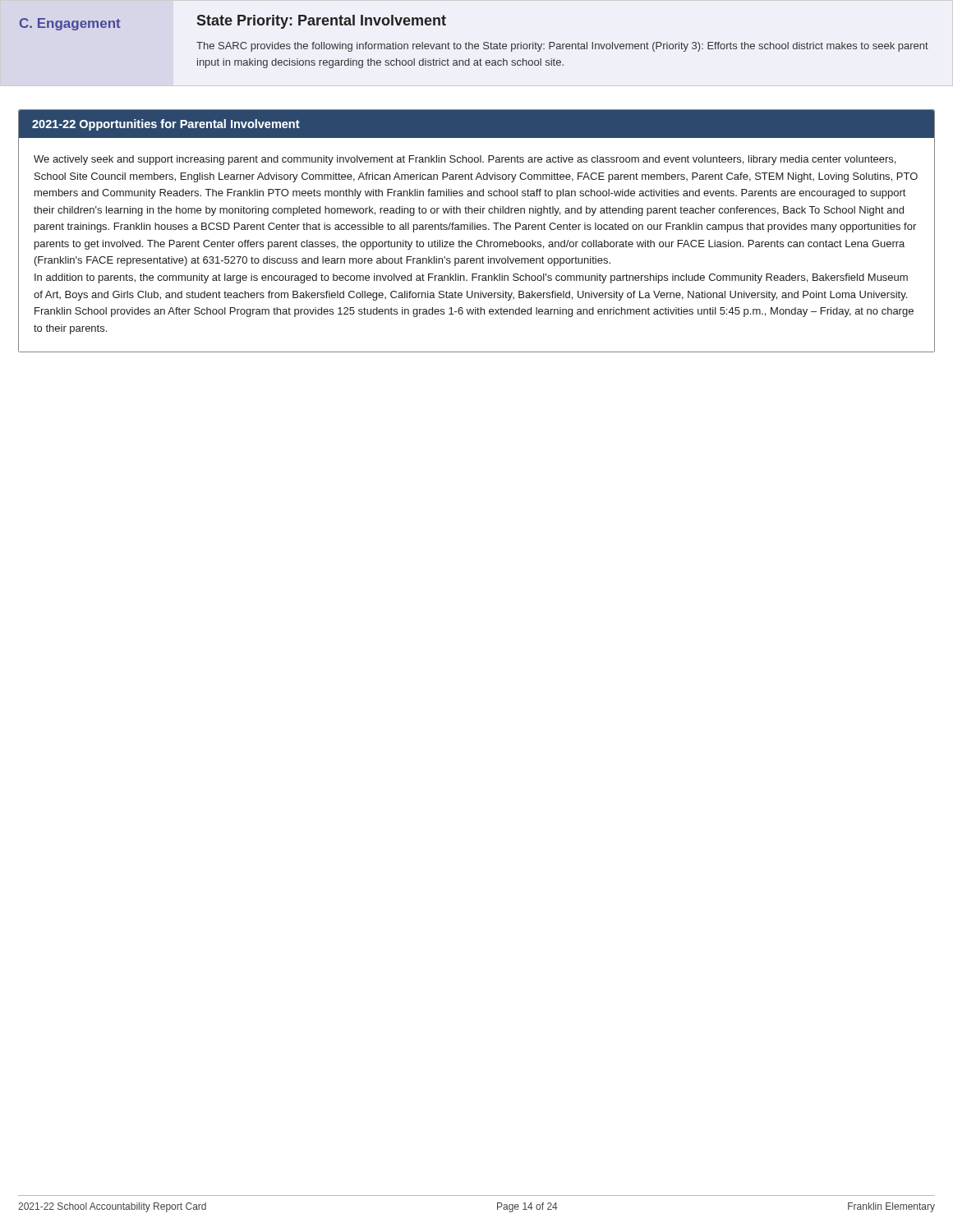Find the block on this page that starts "The SARC provides the following information"

point(562,54)
